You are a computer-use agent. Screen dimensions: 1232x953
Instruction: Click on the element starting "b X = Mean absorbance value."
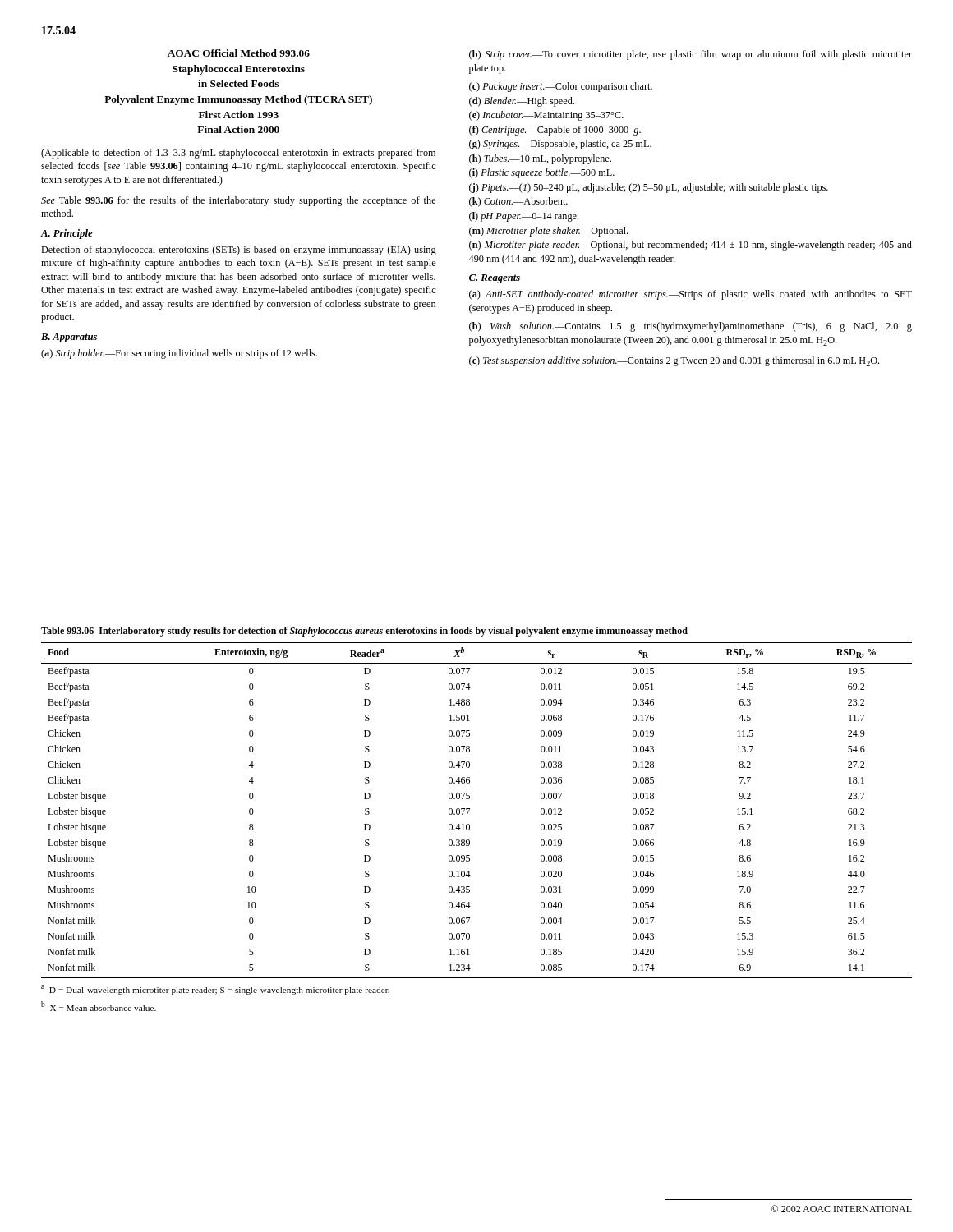[99, 1007]
